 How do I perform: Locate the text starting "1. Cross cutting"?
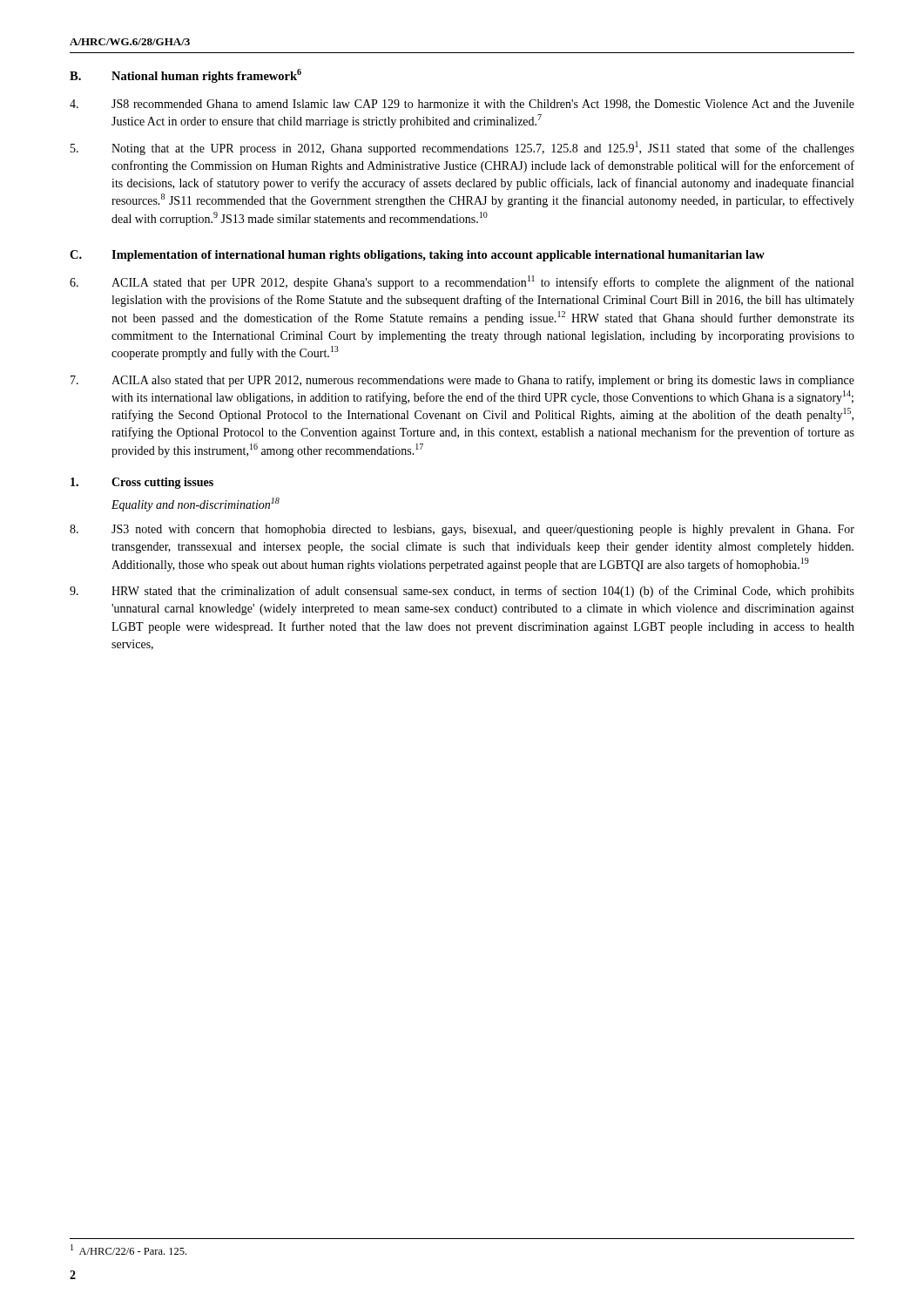click(x=142, y=483)
